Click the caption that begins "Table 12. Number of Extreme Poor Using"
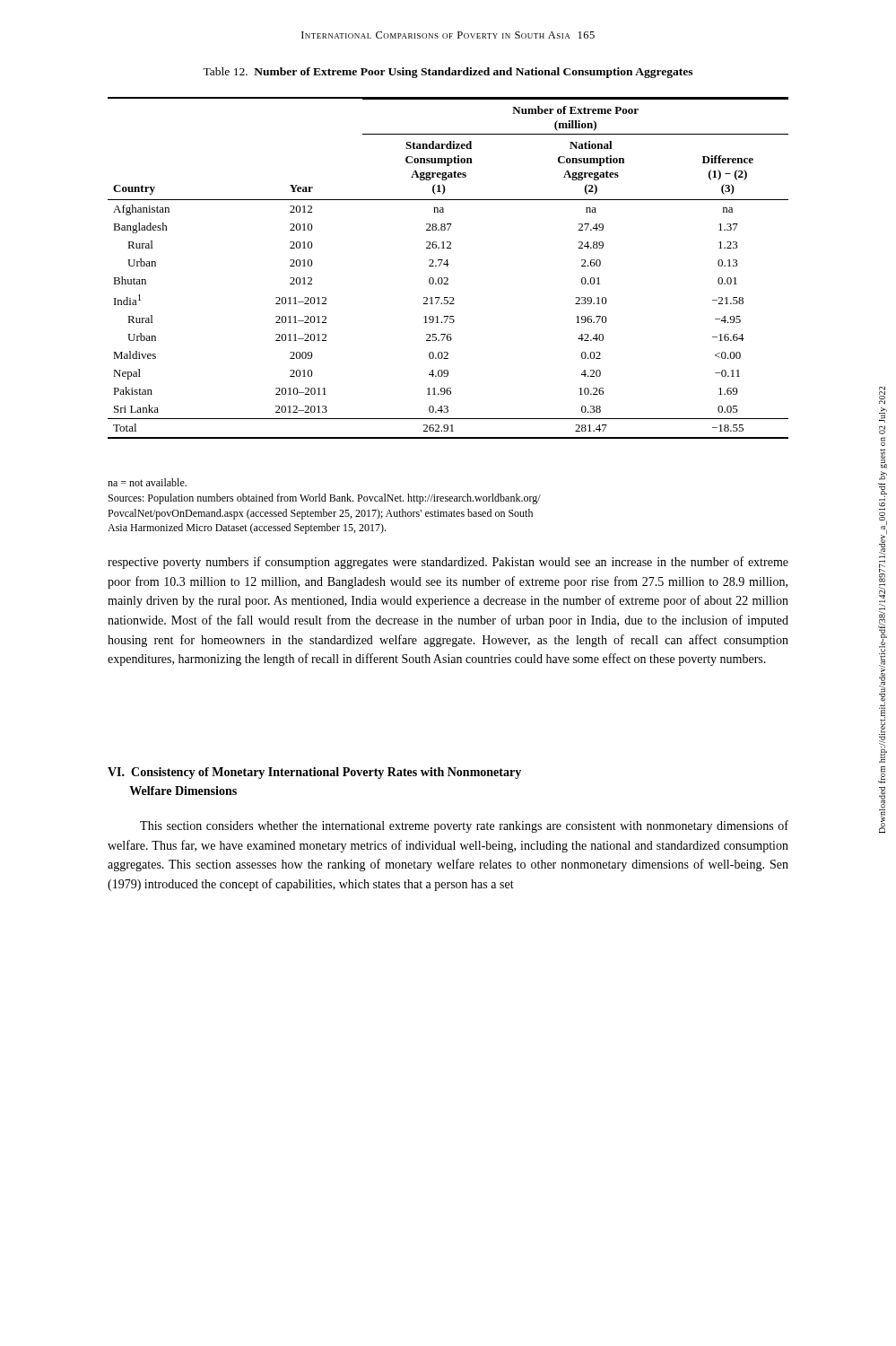Screen dimensions: 1346x896 click(x=448, y=71)
